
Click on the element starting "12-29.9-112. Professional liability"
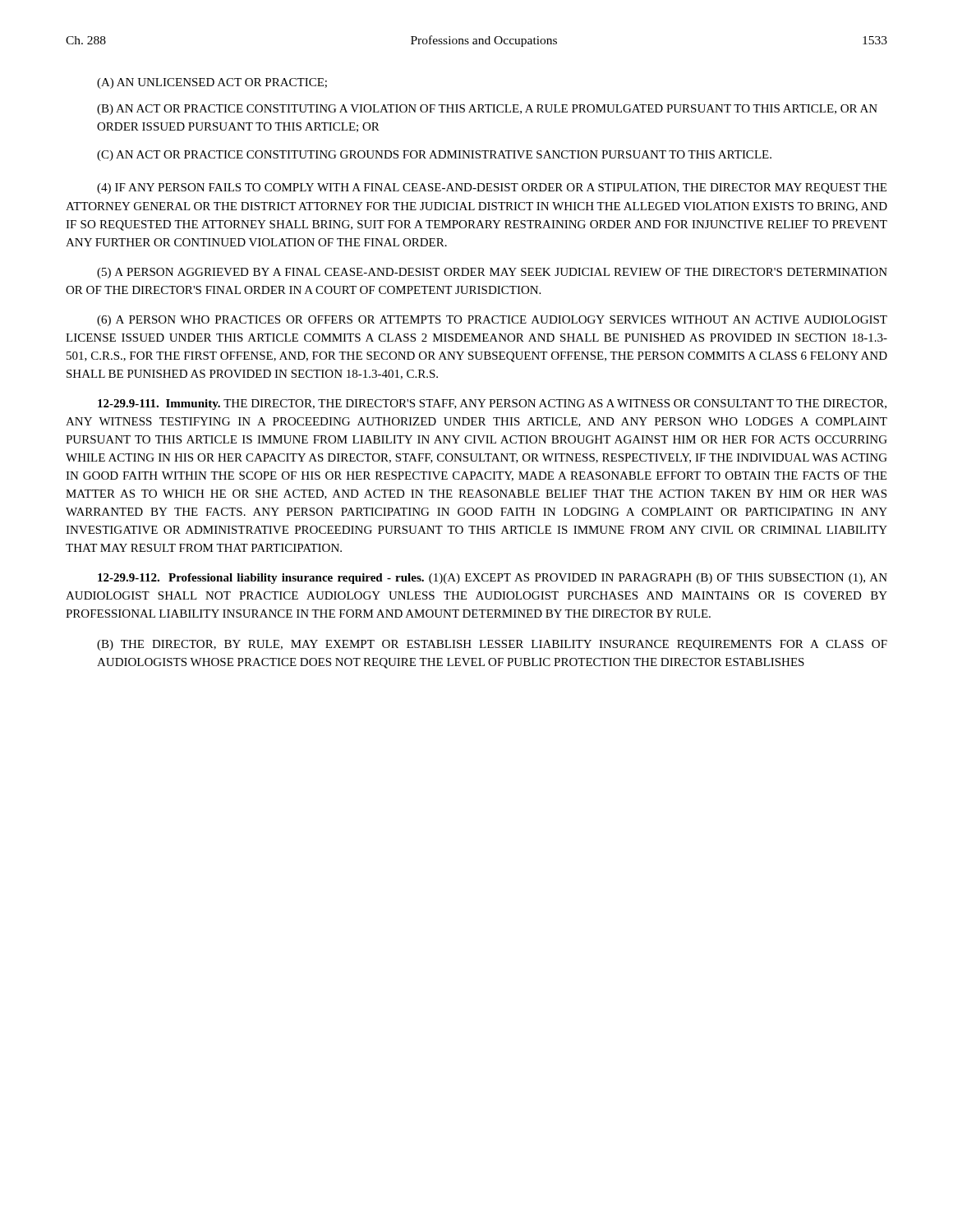pyautogui.click(x=476, y=596)
